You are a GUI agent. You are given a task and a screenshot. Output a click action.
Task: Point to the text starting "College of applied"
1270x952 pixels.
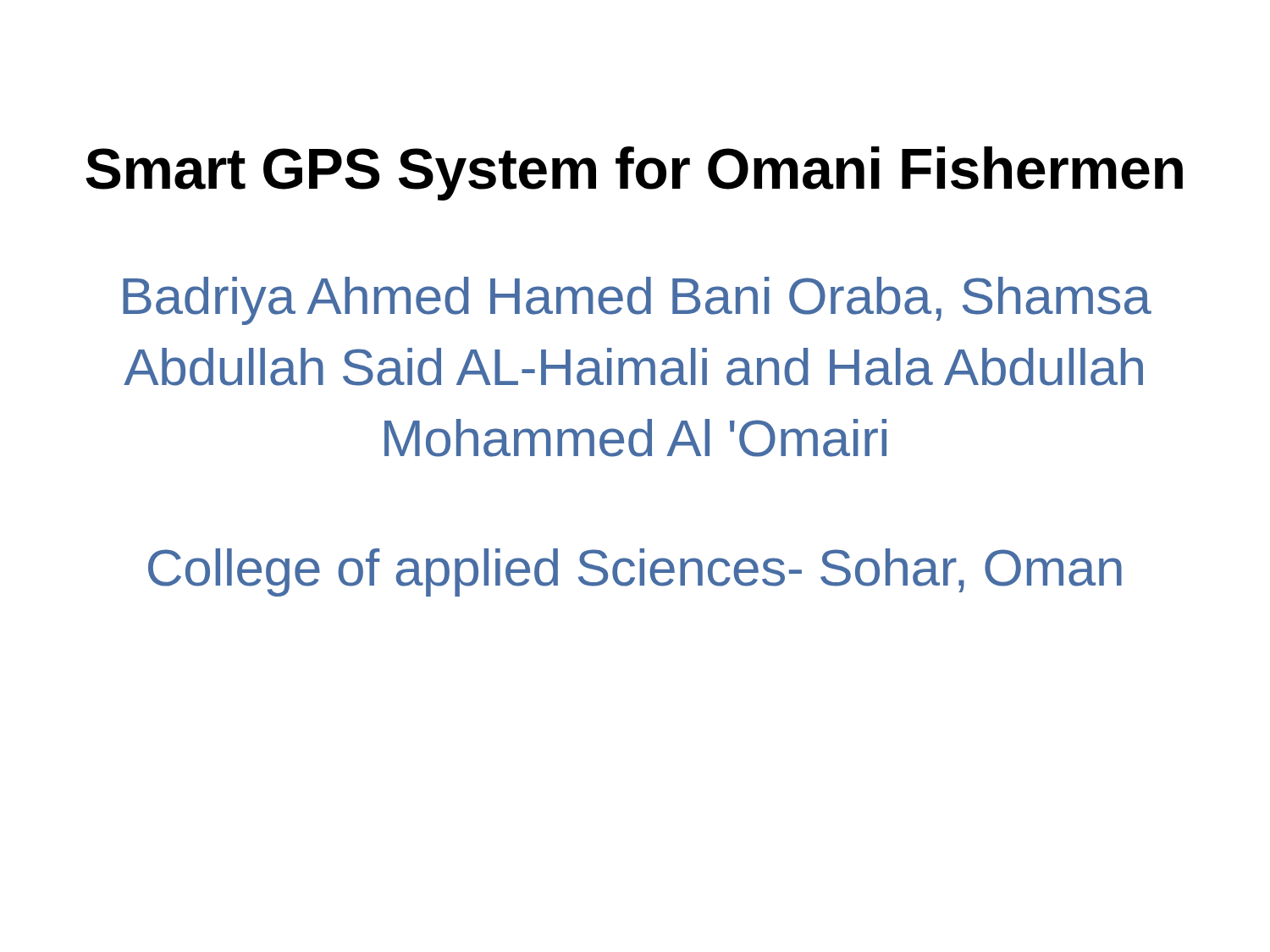tap(635, 568)
